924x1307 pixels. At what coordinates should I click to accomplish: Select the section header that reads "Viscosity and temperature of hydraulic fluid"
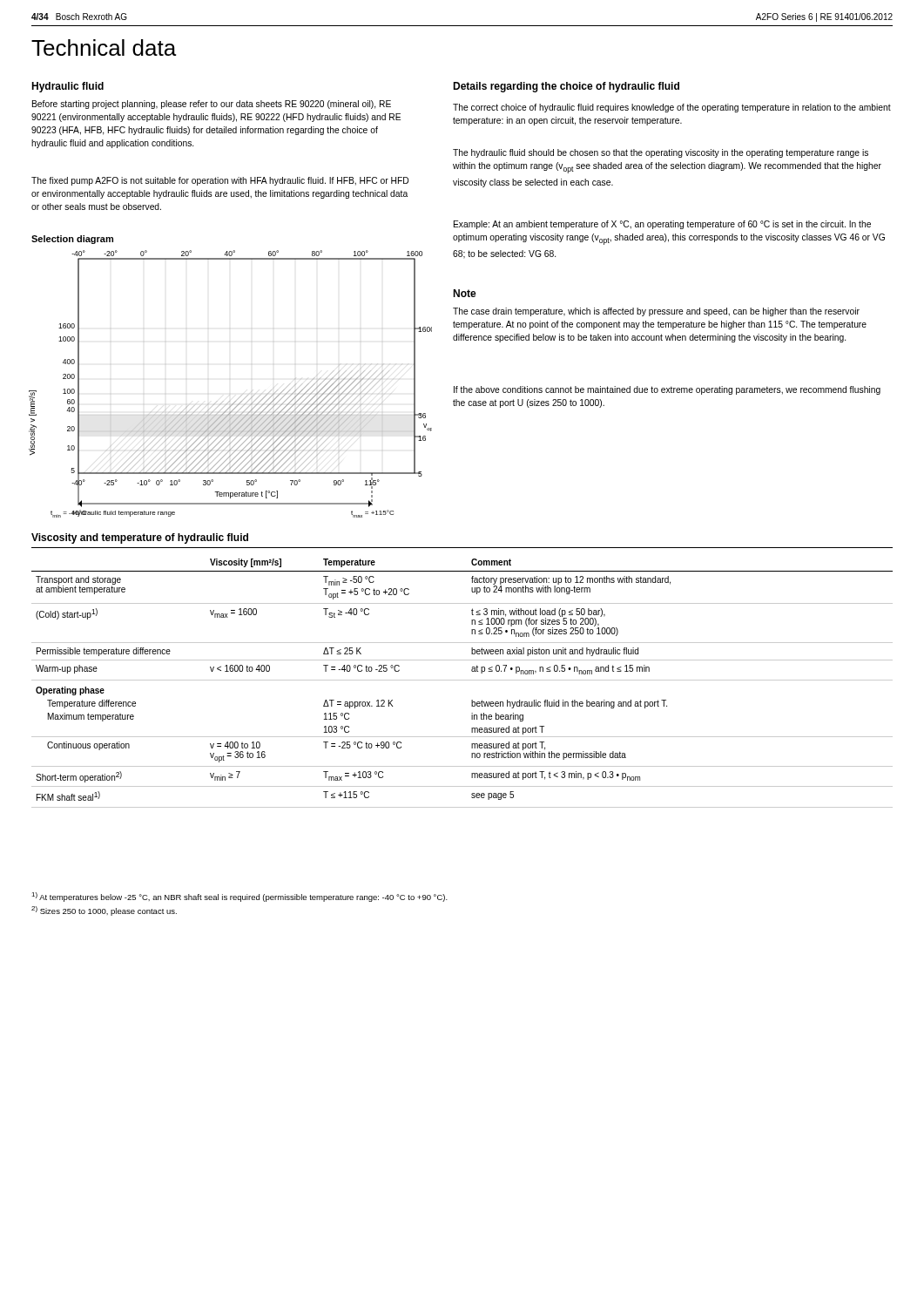pos(140,538)
